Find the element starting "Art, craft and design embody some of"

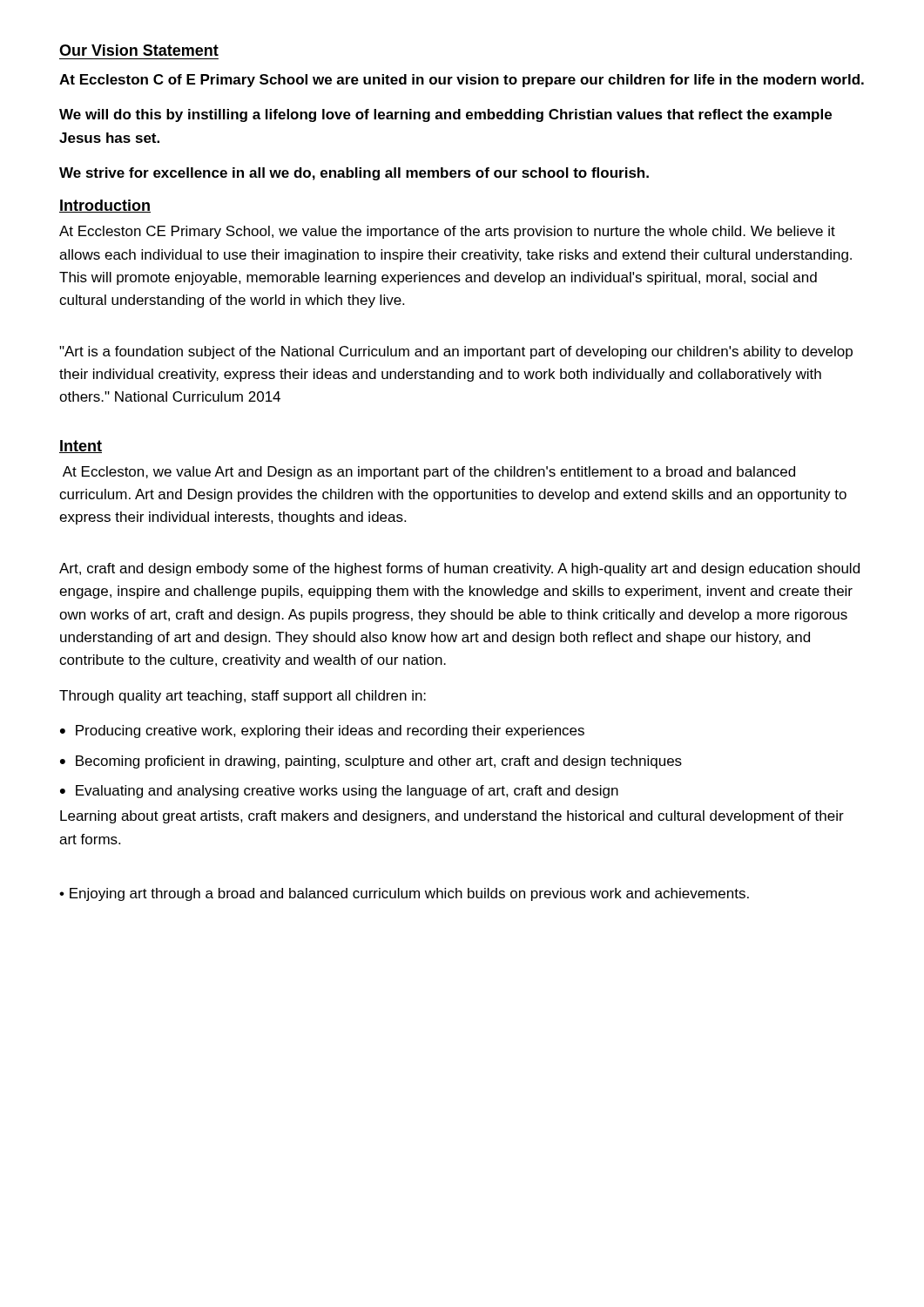tap(460, 614)
